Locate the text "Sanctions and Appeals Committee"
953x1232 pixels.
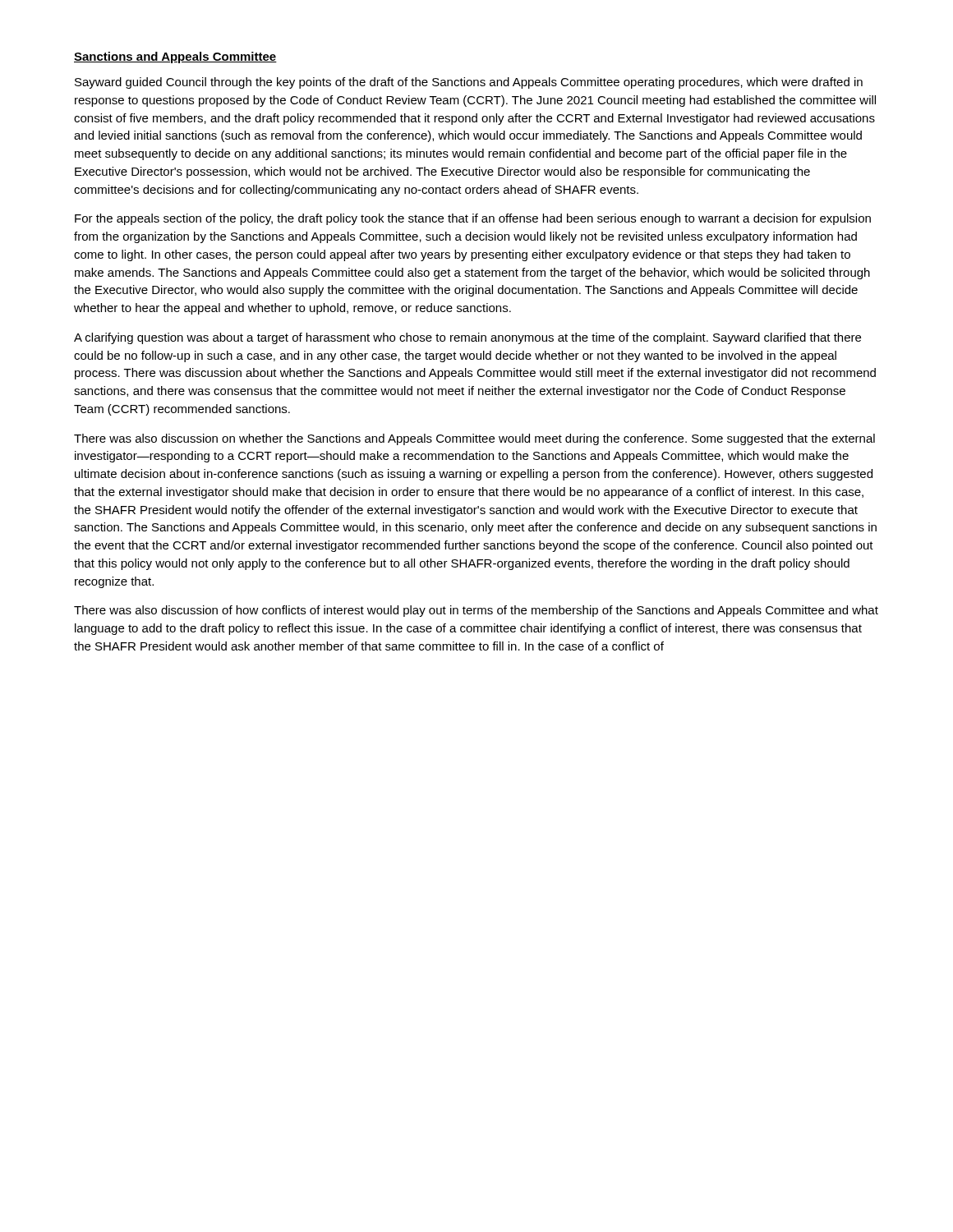[x=175, y=56]
